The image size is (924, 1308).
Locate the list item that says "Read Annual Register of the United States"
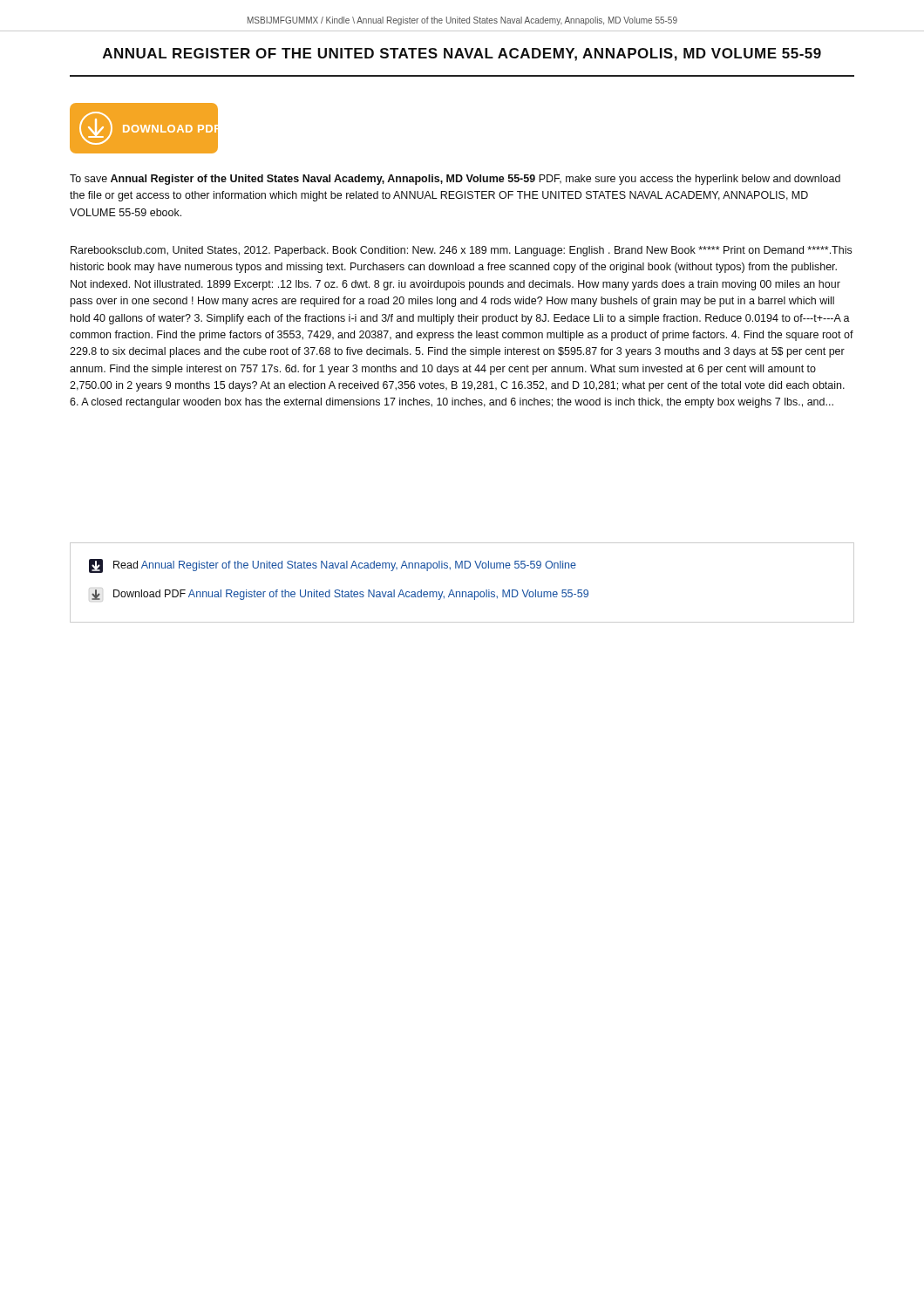tap(462, 582)
